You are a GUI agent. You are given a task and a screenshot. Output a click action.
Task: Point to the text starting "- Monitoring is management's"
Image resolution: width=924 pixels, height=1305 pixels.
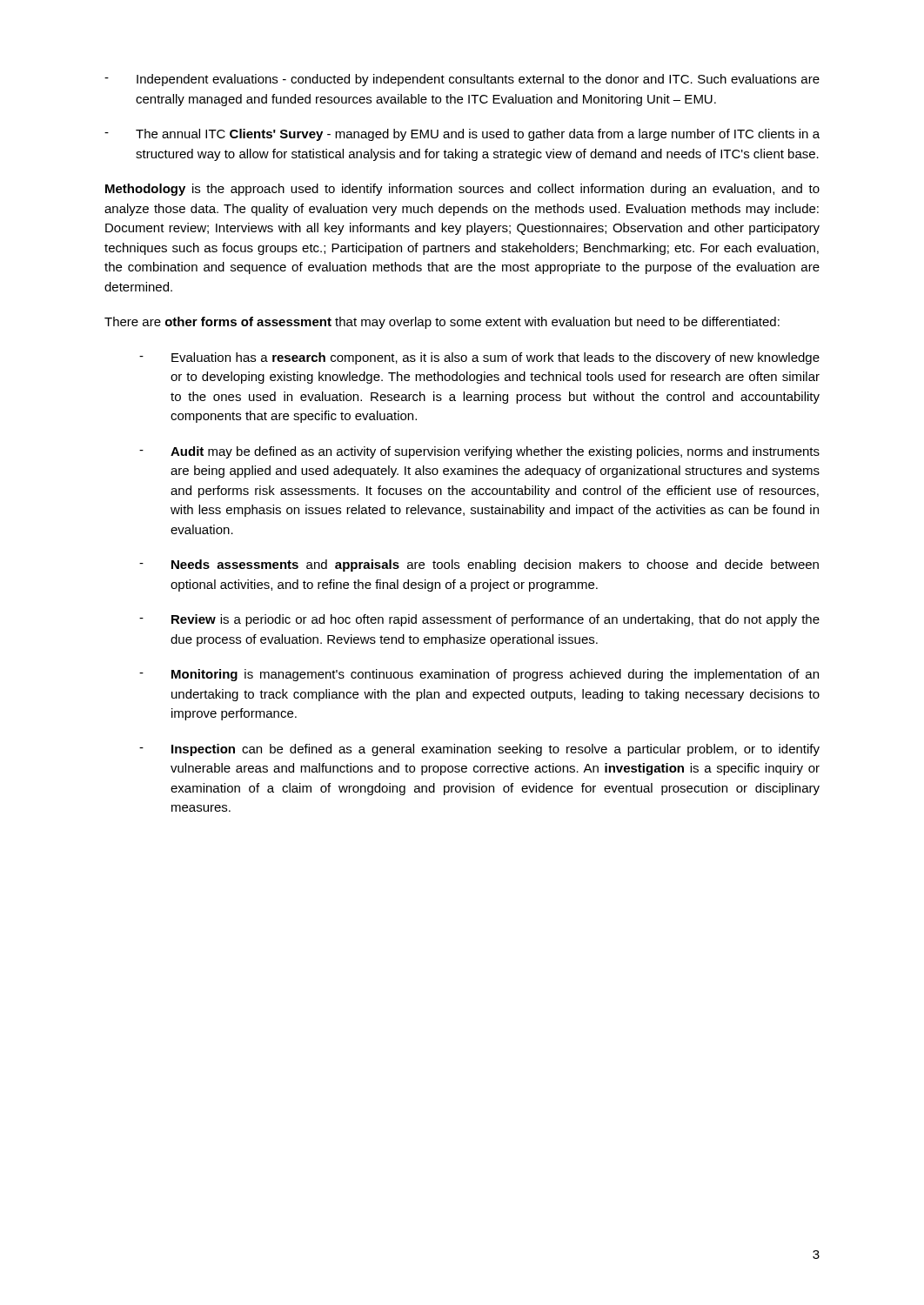[x=462, y=694]
